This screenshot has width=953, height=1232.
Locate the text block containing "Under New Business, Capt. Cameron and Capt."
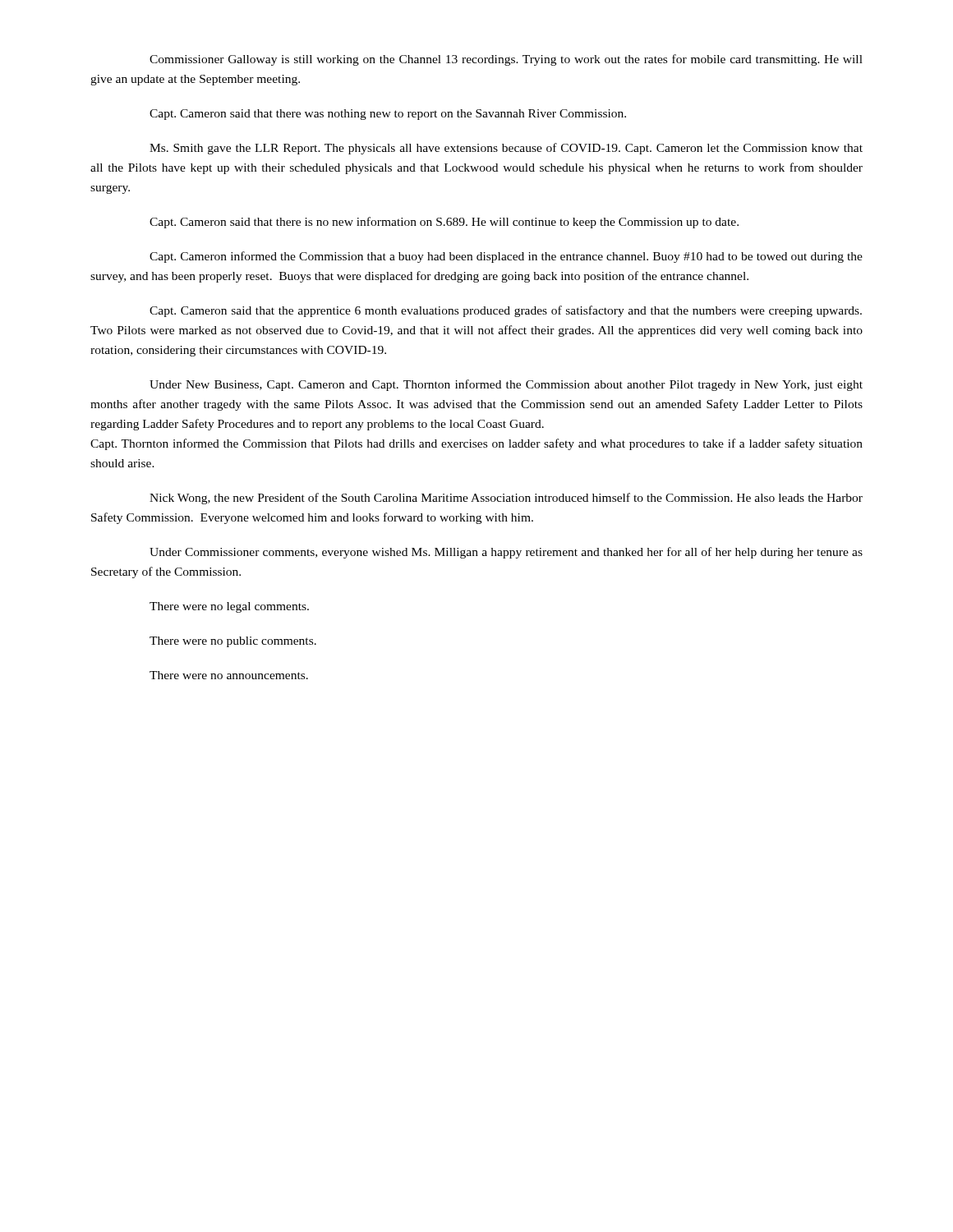[476, 424]
